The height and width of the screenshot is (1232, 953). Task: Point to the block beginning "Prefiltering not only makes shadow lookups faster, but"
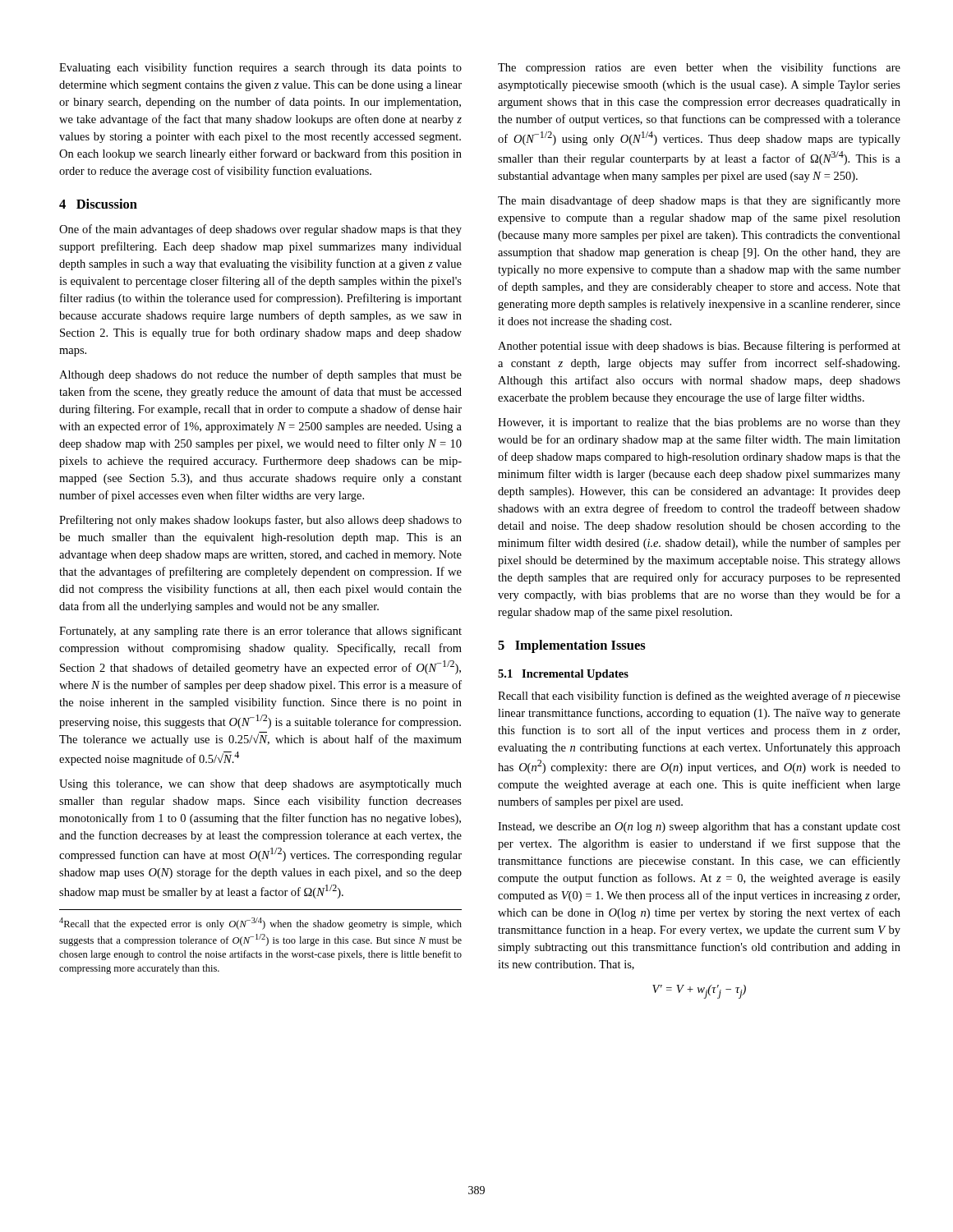(260, 564)
